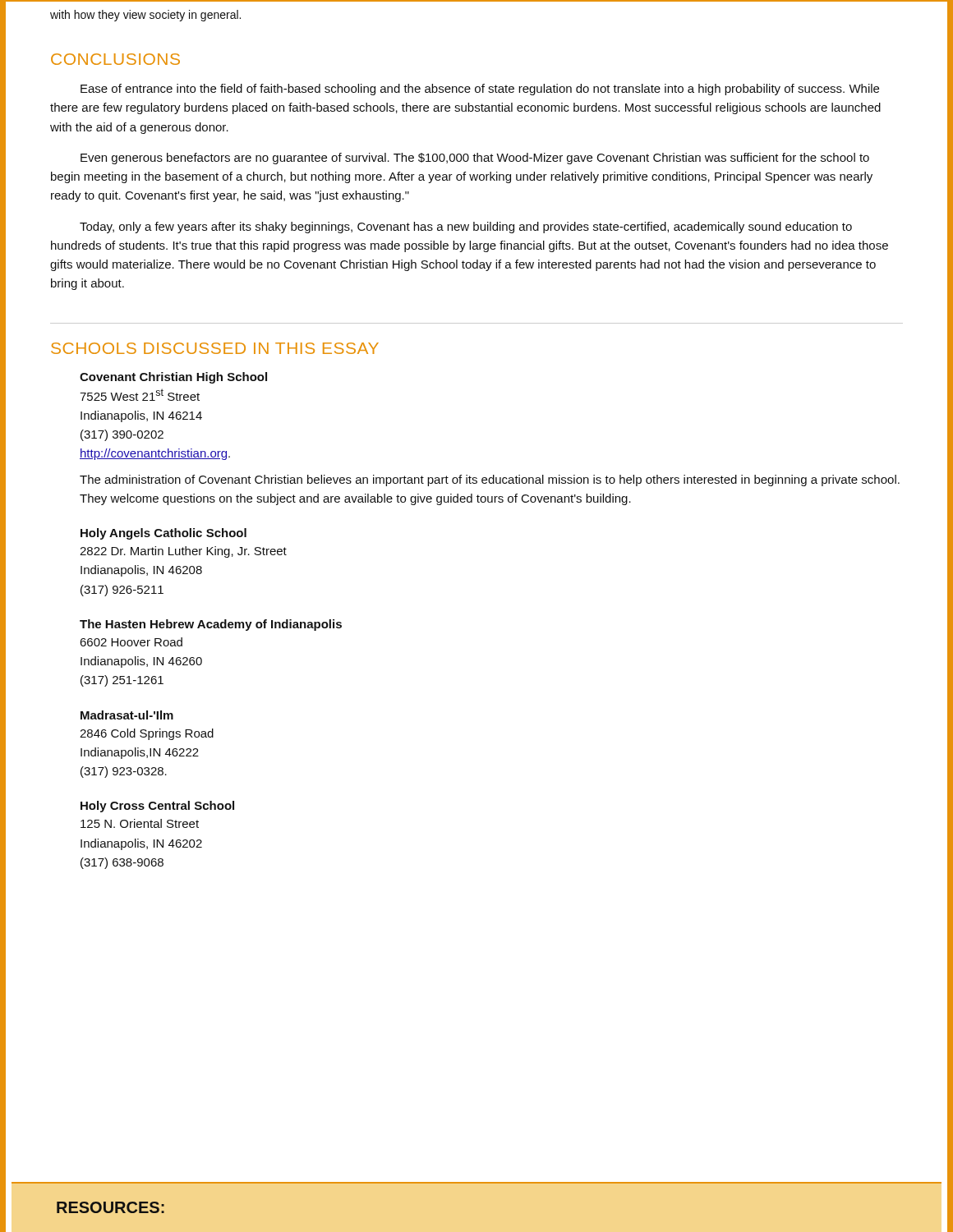Viewport: 953px width, 1232px height.
Task: Navigate to the block starting "Covenant Christian High School 7525"
Action: [173, 378]
